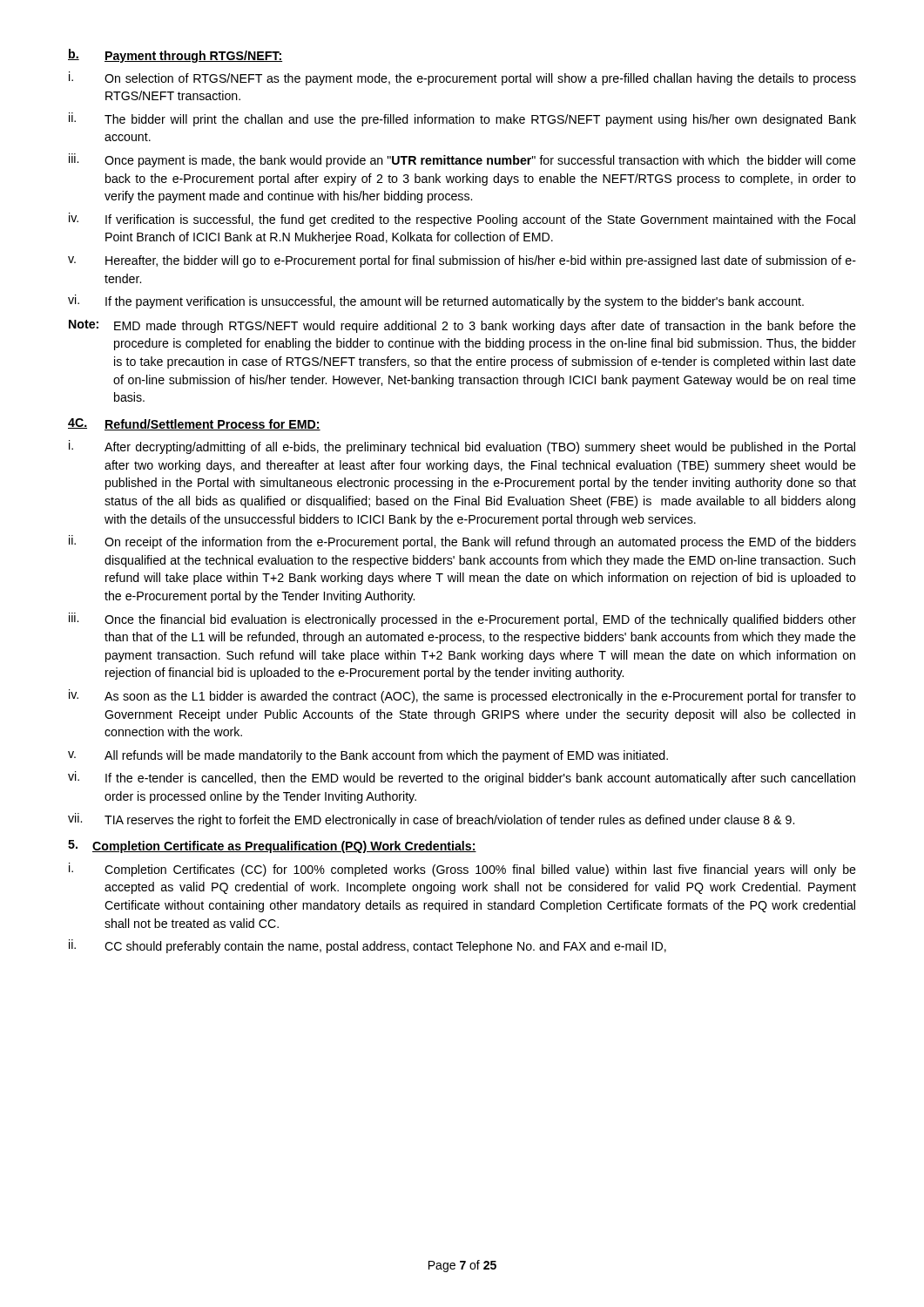Navigate to the text block starting "v. Hereafter, the bidder will go to e-Procurement"
924x1307 pixels.
[x=462, y=270]
